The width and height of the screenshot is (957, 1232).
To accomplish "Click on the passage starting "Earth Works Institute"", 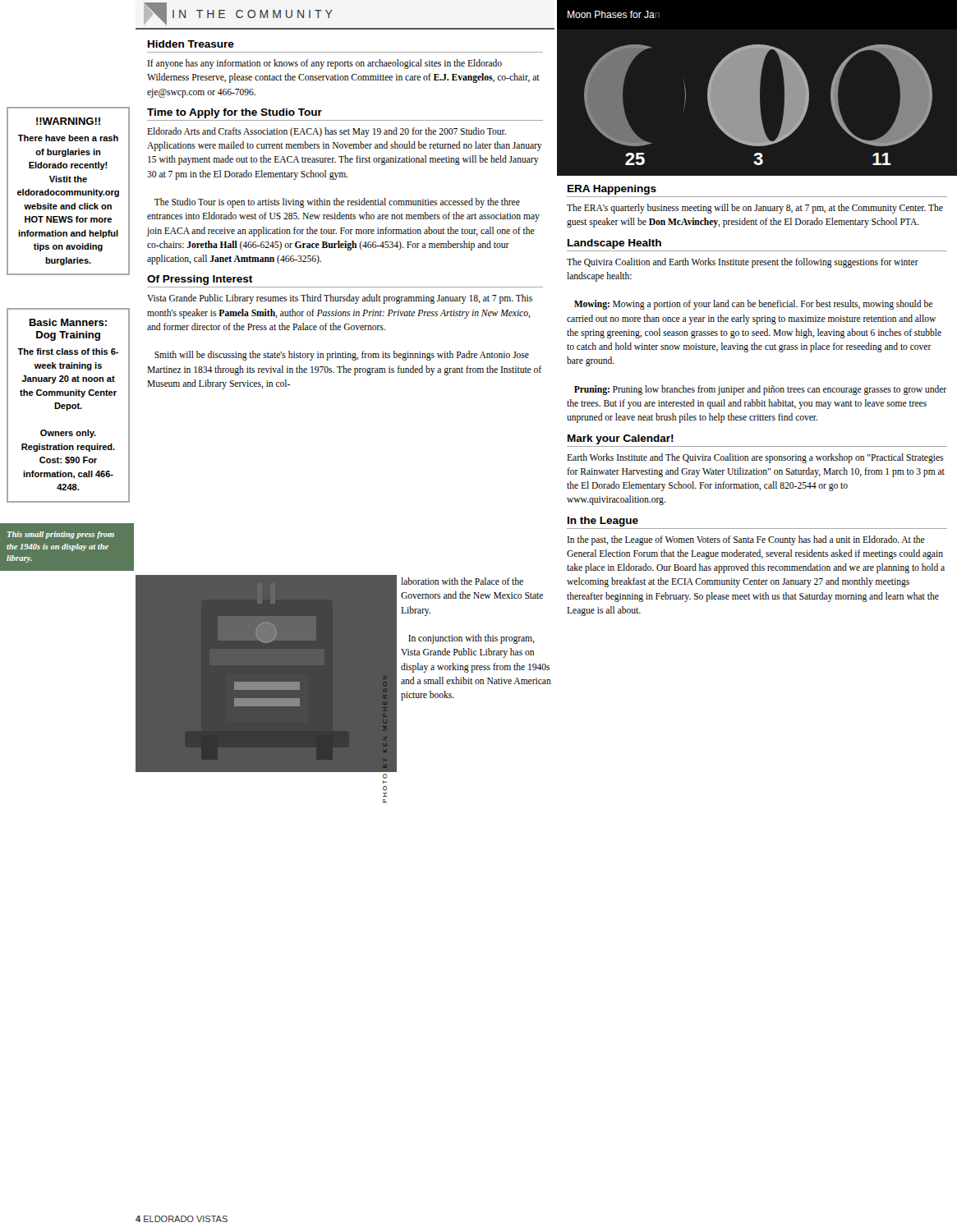I will (x=756, y=478).
